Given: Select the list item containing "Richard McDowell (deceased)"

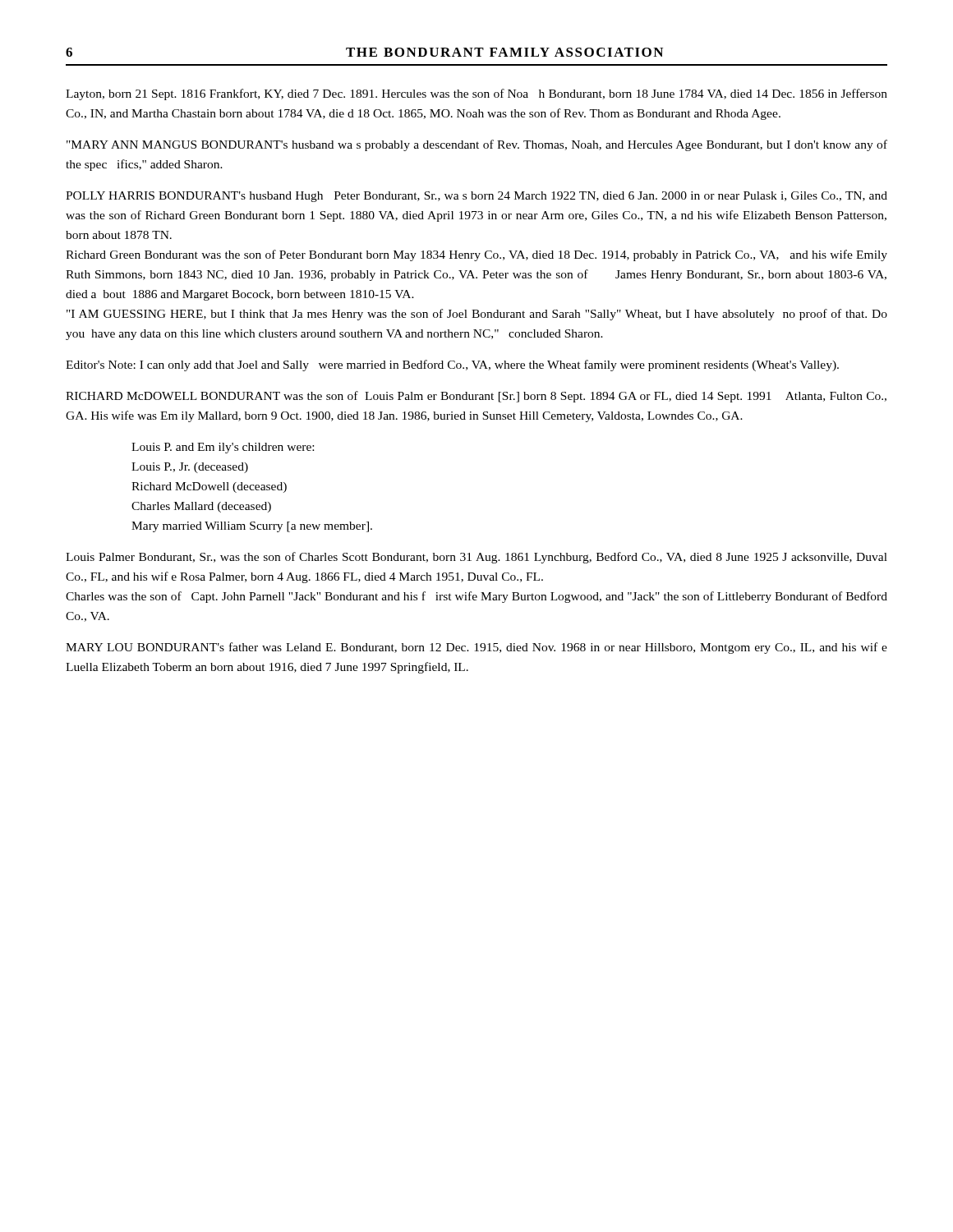Looking at the screenshot, I should click(209, 486).
